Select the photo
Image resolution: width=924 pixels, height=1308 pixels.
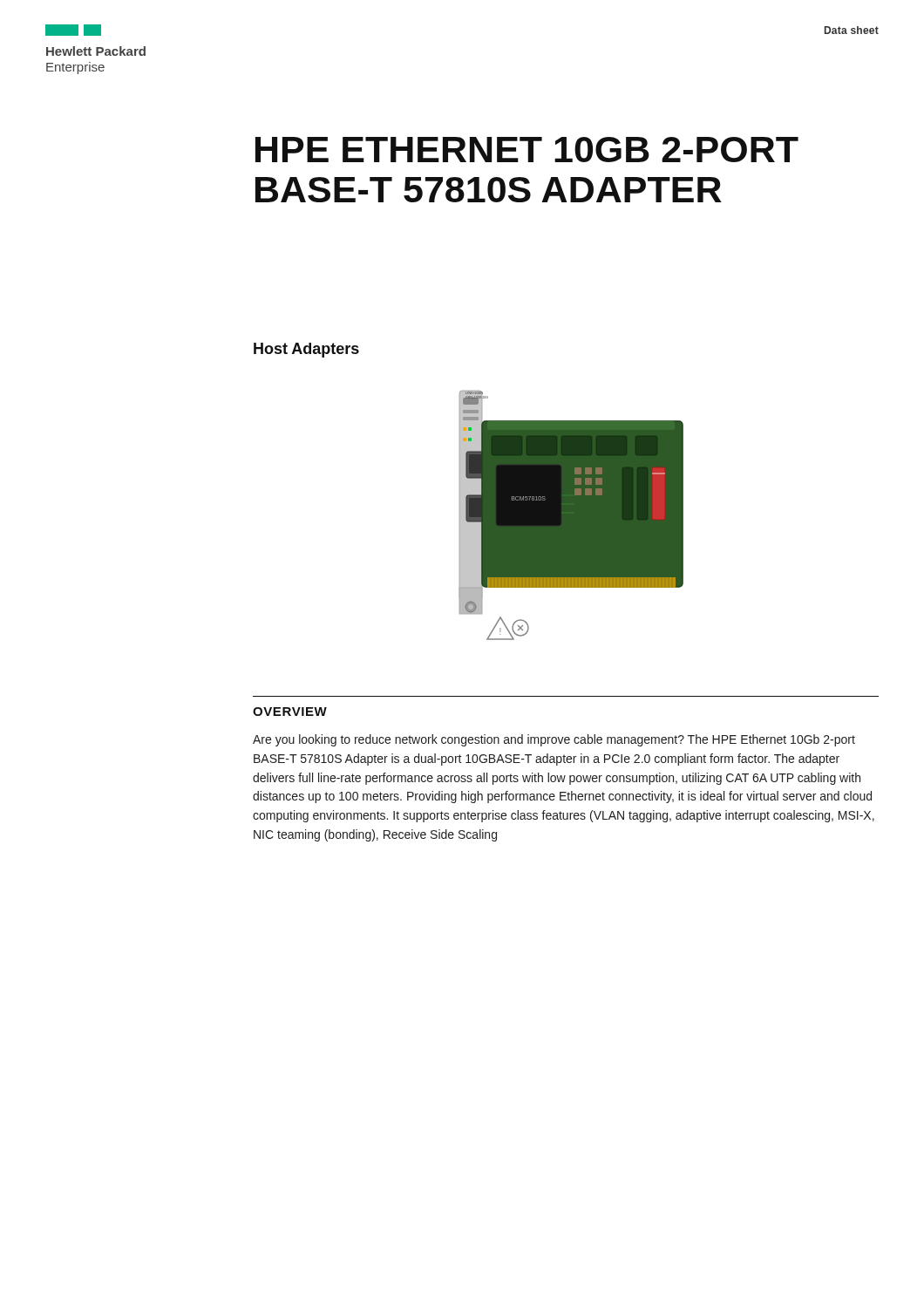566,517
